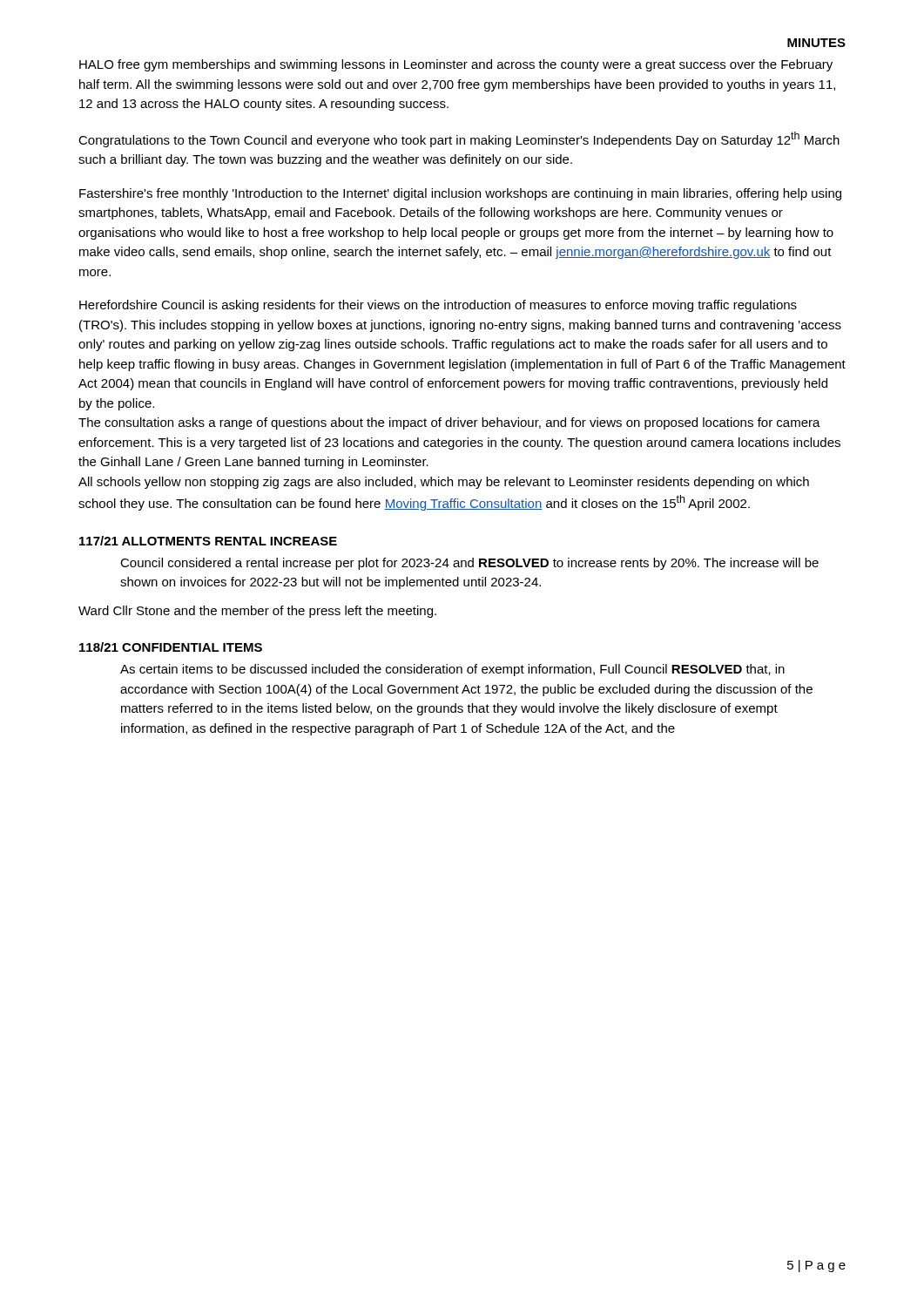Screen dimensions: 1307x924
Task: Point to the element starting "117/21 ALLOTMENTS RENTAL INCREASE"
Action: [x=208, y=540]
